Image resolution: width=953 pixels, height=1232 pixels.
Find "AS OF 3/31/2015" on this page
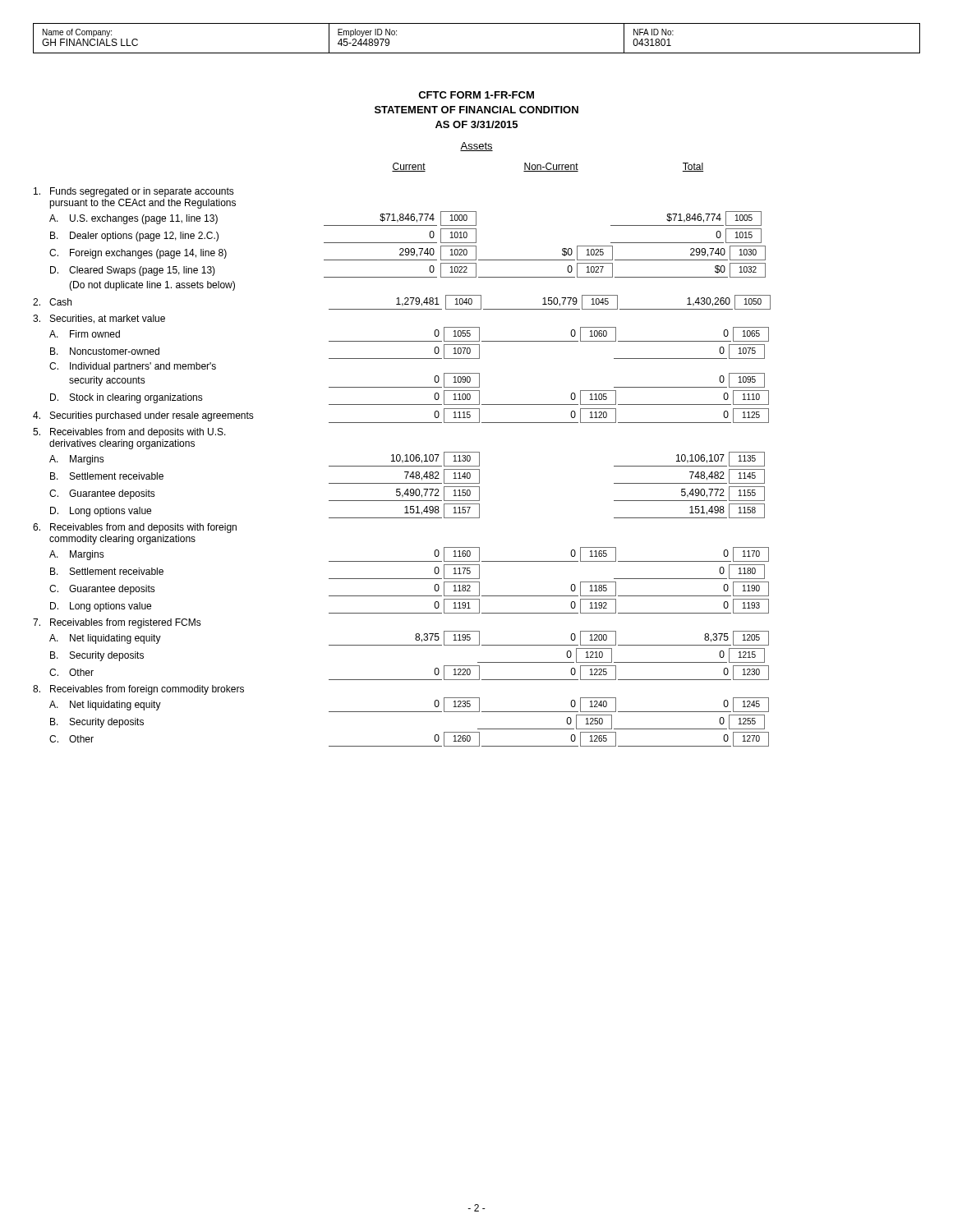point(476,124)
